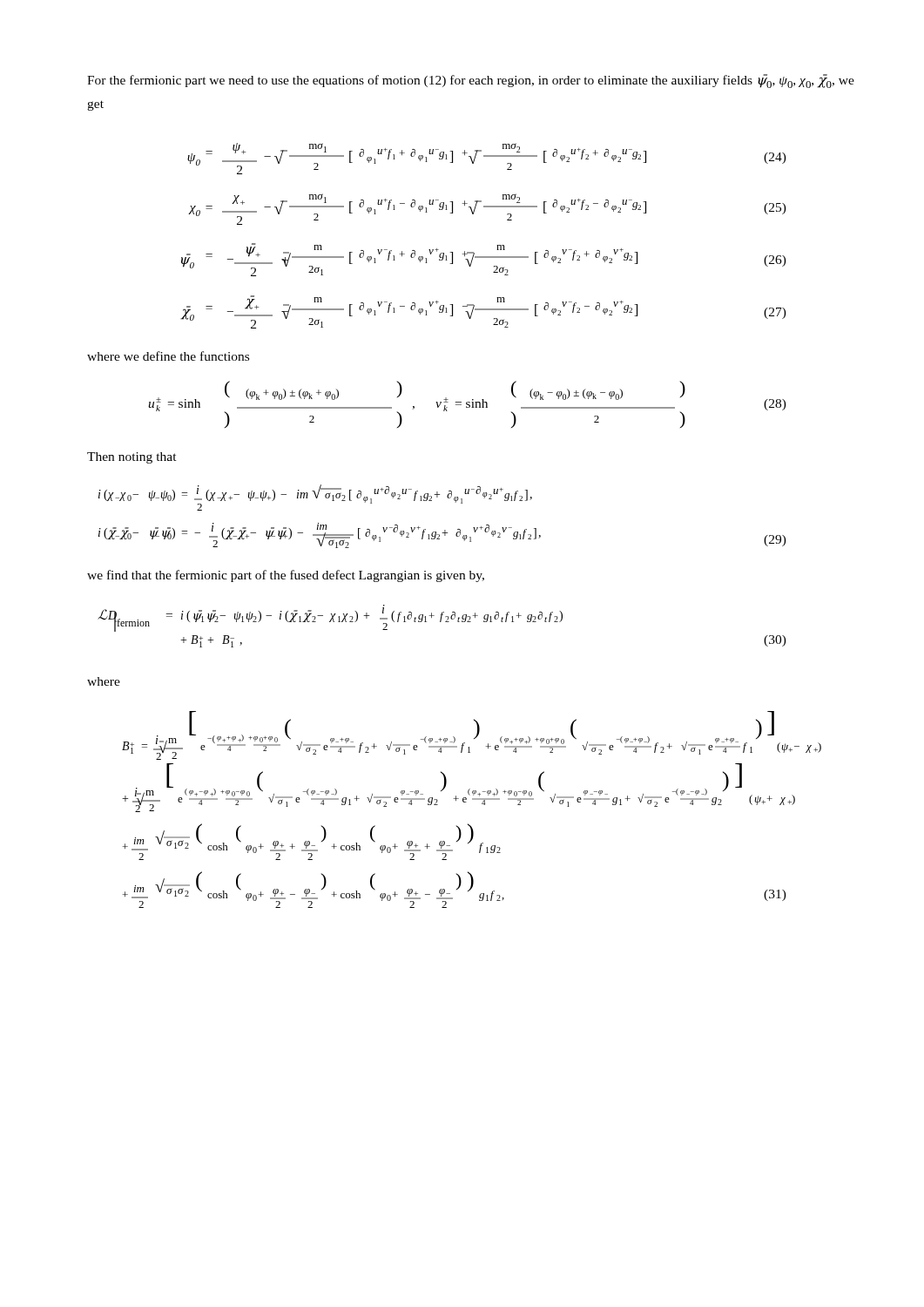The image size is (924, 1307).
Task: Find the region starting "χ̄0 = − χ̄+ 2"
Action: point(471,310)
